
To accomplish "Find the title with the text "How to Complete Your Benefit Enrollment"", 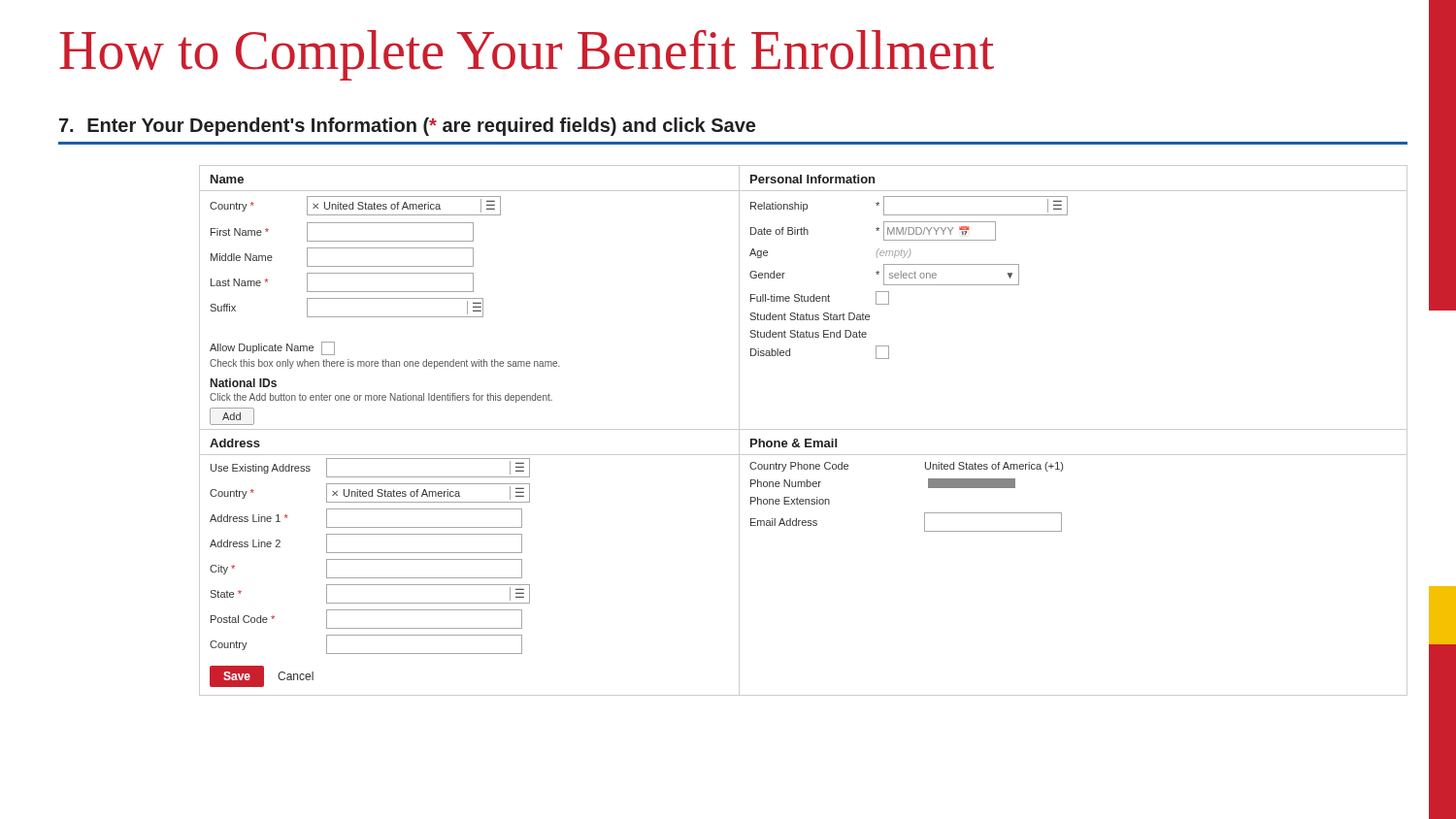I will click(x=526, y=51).
